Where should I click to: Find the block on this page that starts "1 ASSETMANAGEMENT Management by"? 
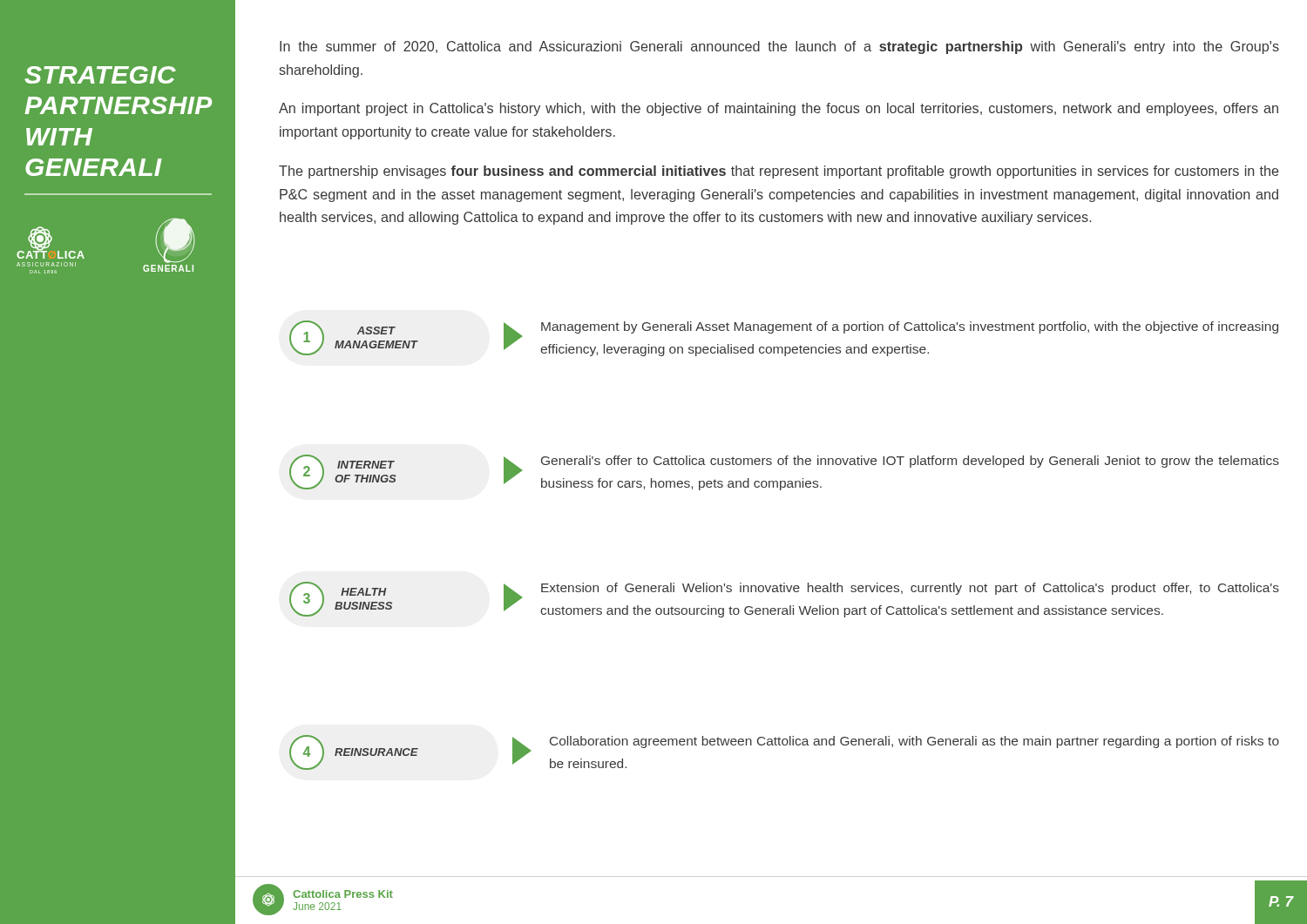point(779,338)
